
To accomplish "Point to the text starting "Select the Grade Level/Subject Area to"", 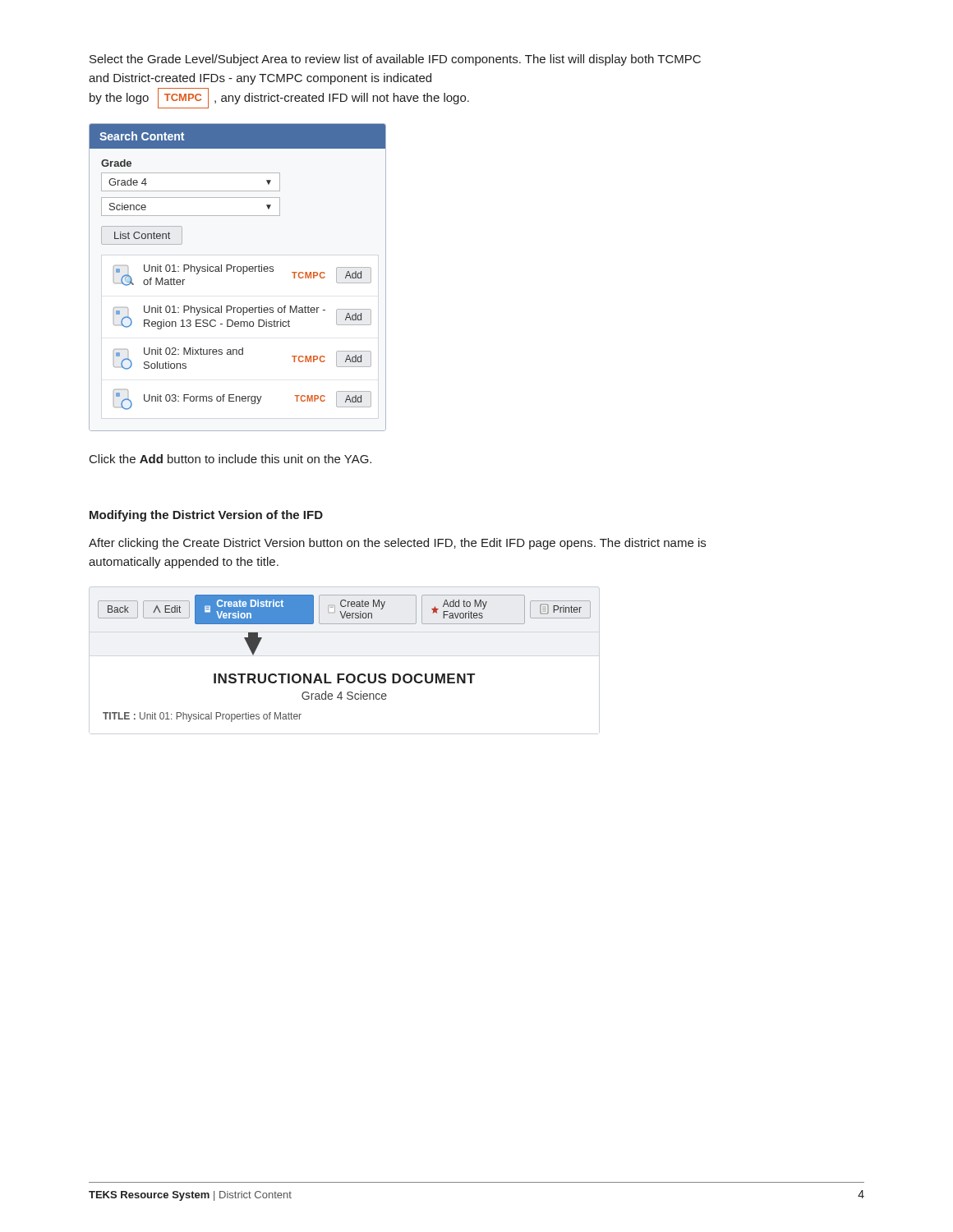I will coord(395,80).
